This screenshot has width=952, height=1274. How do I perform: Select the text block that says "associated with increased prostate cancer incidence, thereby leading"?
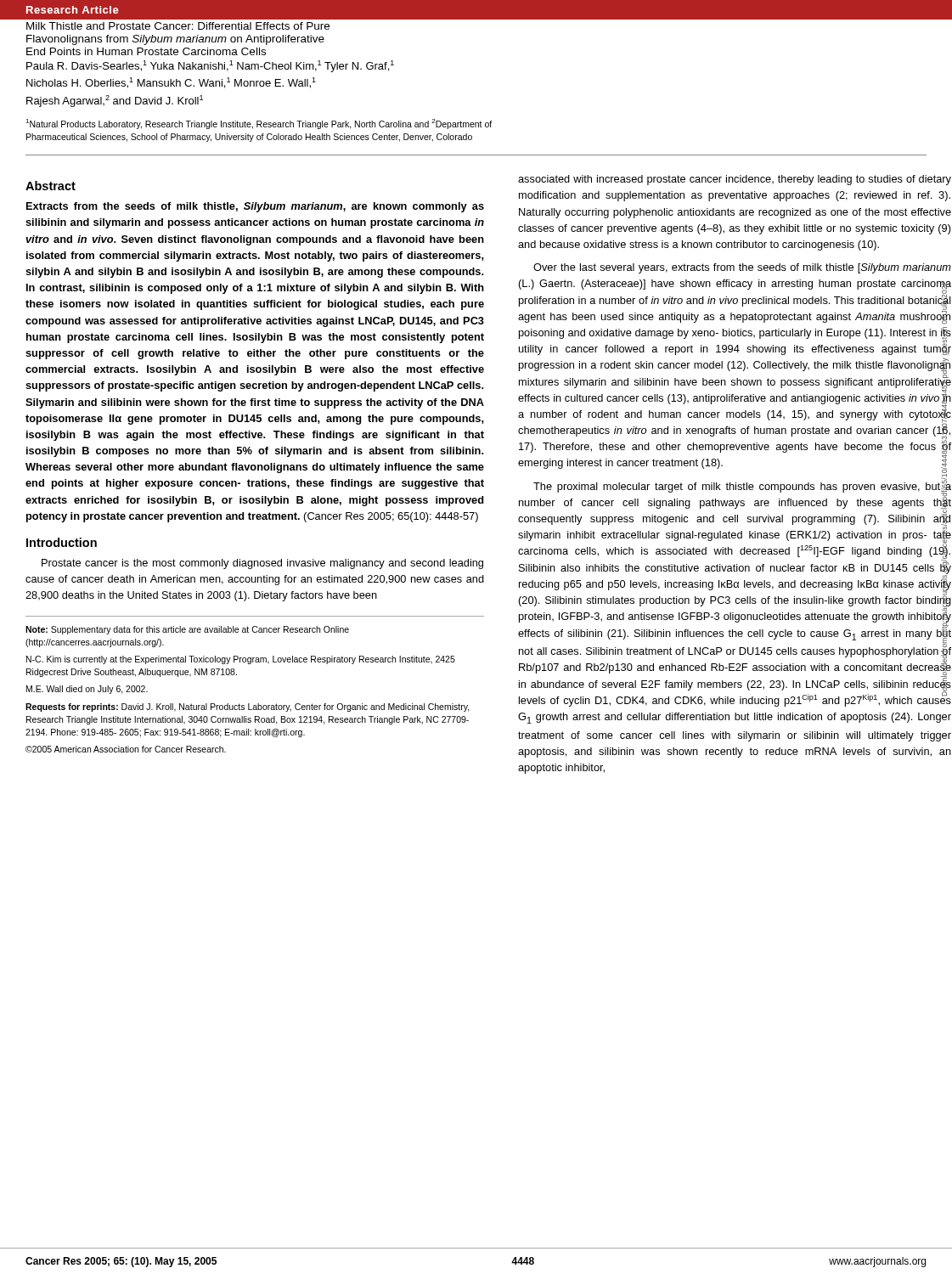coord(735,473)
